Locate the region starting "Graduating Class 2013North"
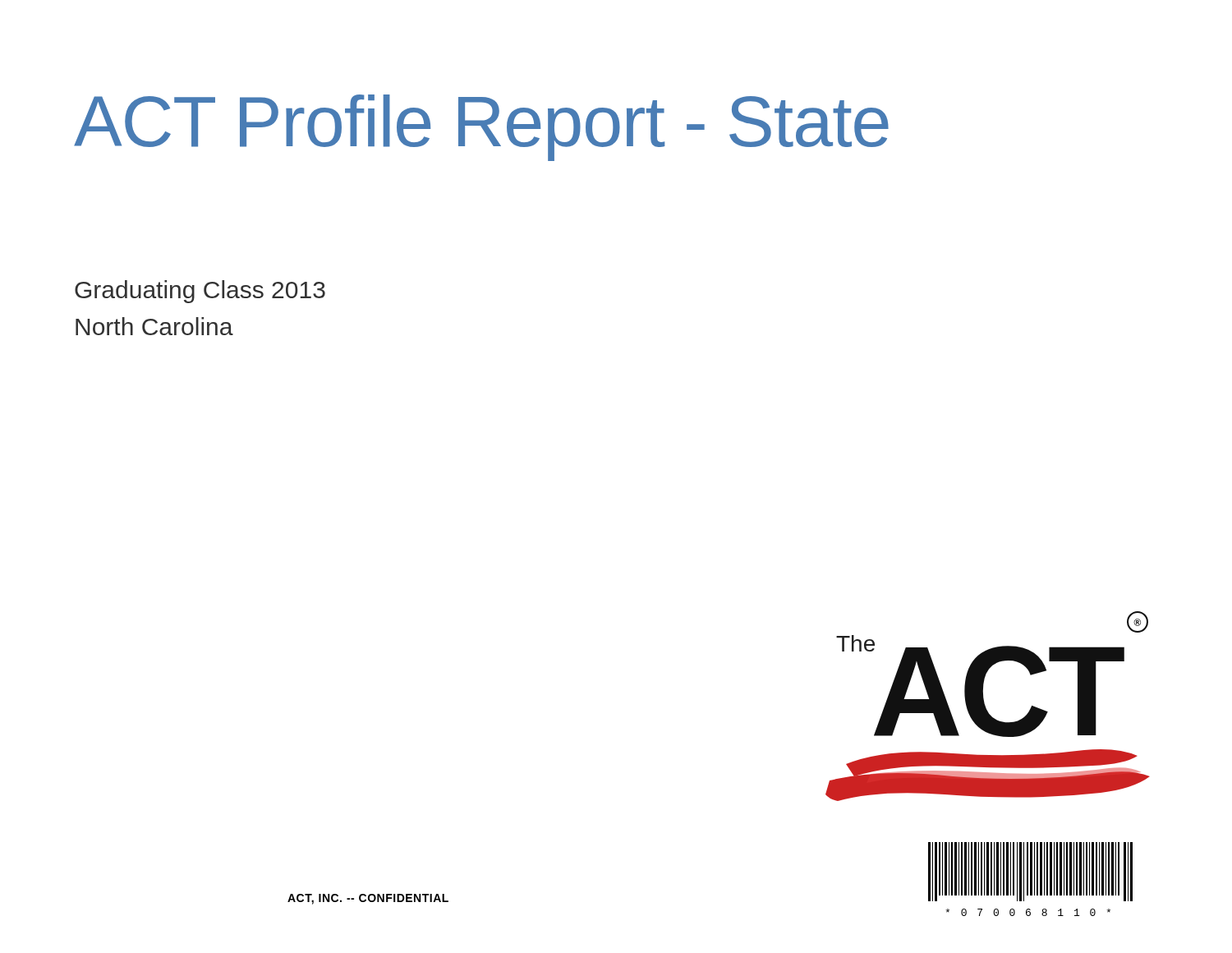Image resolution: width=1232 pixels, height=953 pixels. pos(279,308)
